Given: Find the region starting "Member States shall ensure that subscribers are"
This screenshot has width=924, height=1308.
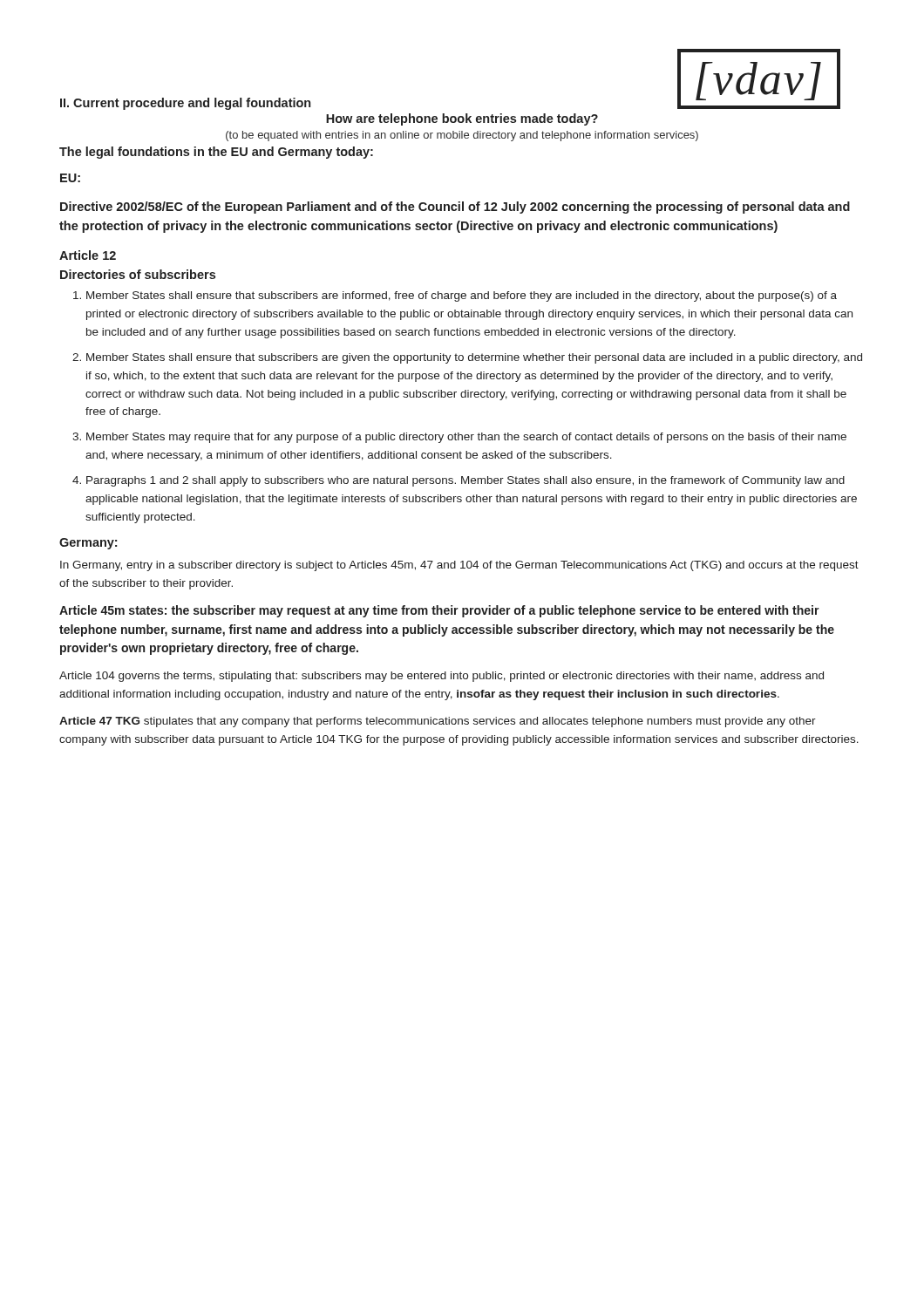Looking at the screenshot, I should (x=462, y=407).
